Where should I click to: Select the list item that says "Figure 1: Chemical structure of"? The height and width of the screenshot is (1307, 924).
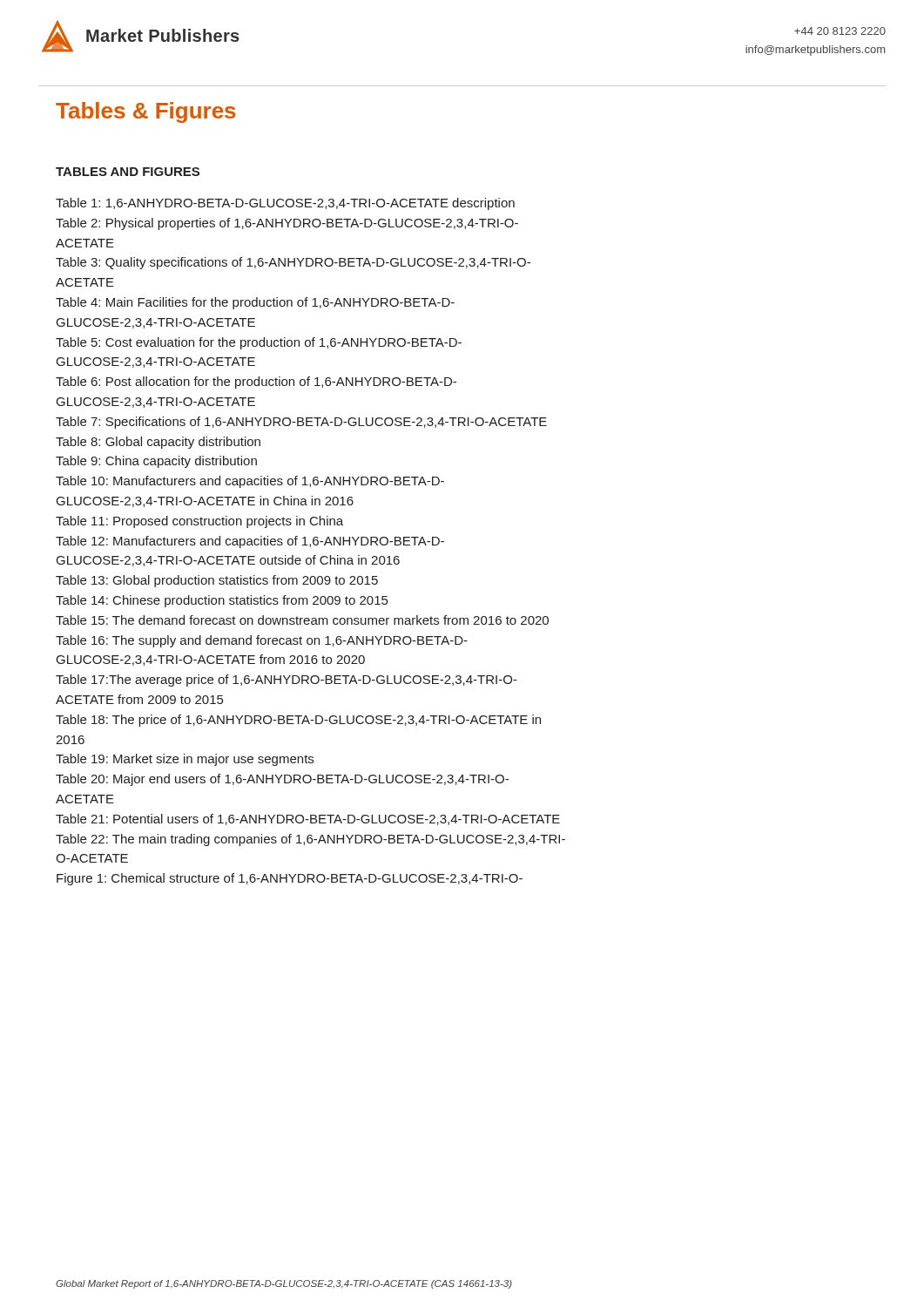(289, 878)
